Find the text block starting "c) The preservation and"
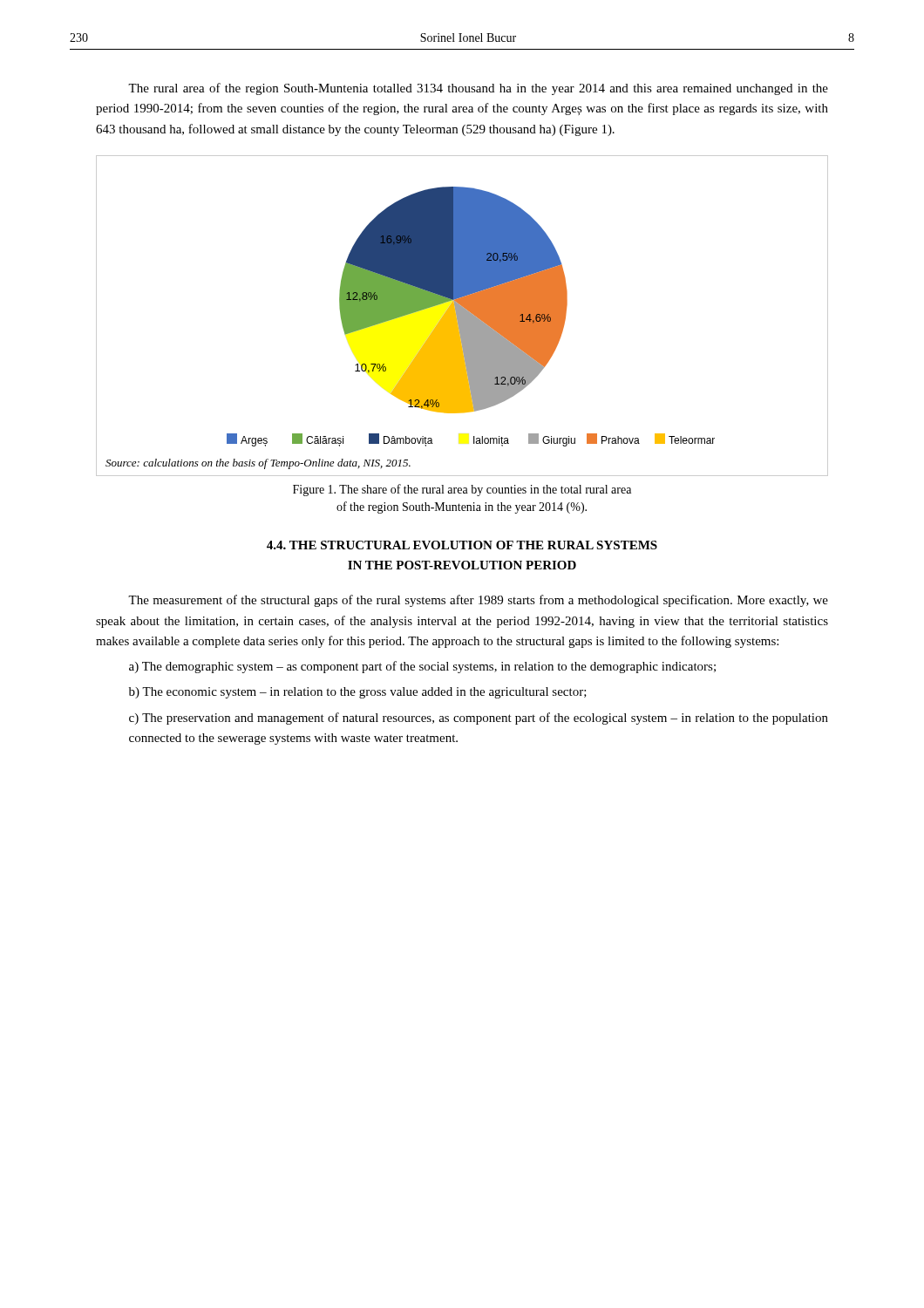 coord(478,727)
